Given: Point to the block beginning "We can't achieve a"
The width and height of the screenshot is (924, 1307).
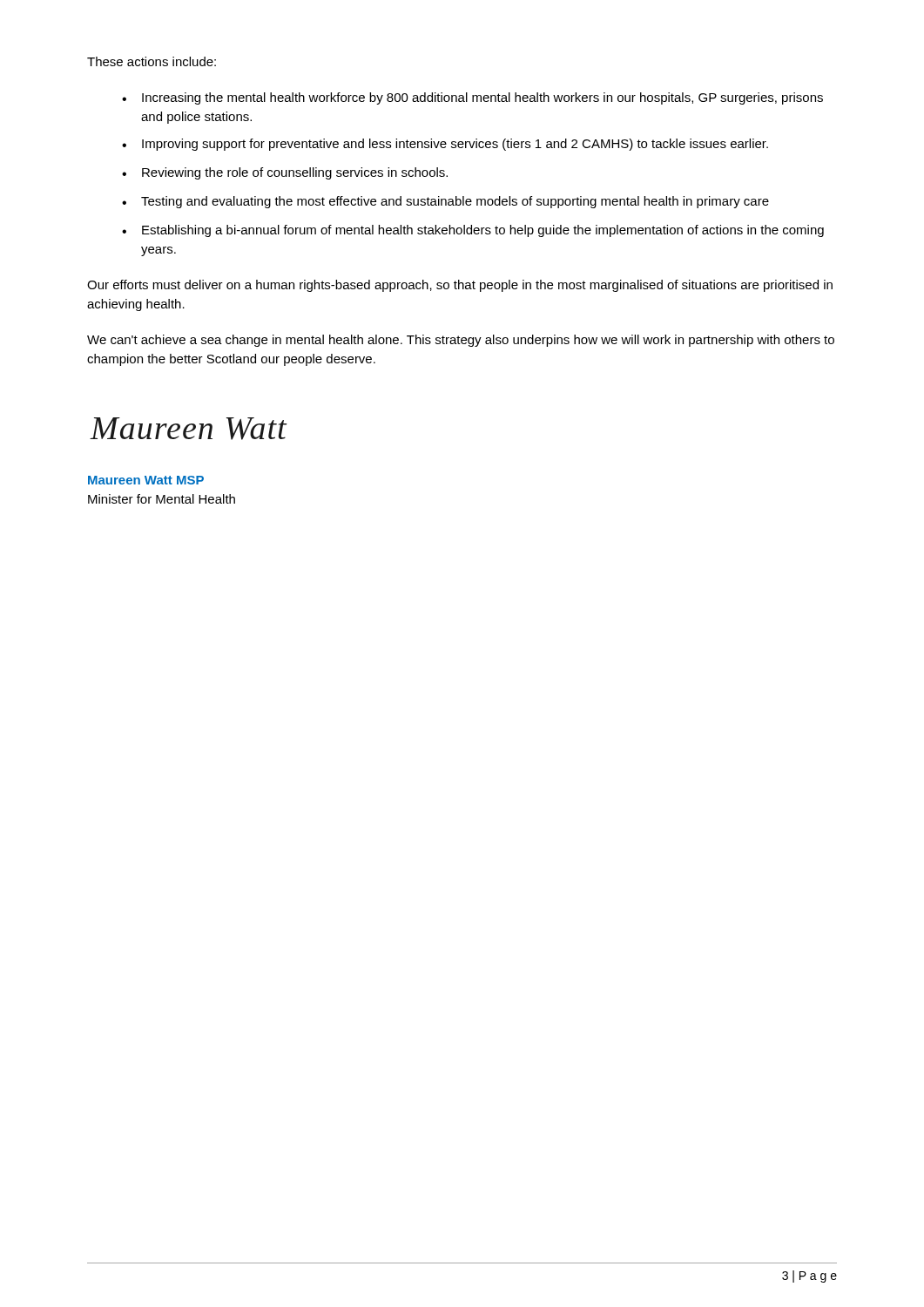Looking at the screenshot, I should (461, 349).
